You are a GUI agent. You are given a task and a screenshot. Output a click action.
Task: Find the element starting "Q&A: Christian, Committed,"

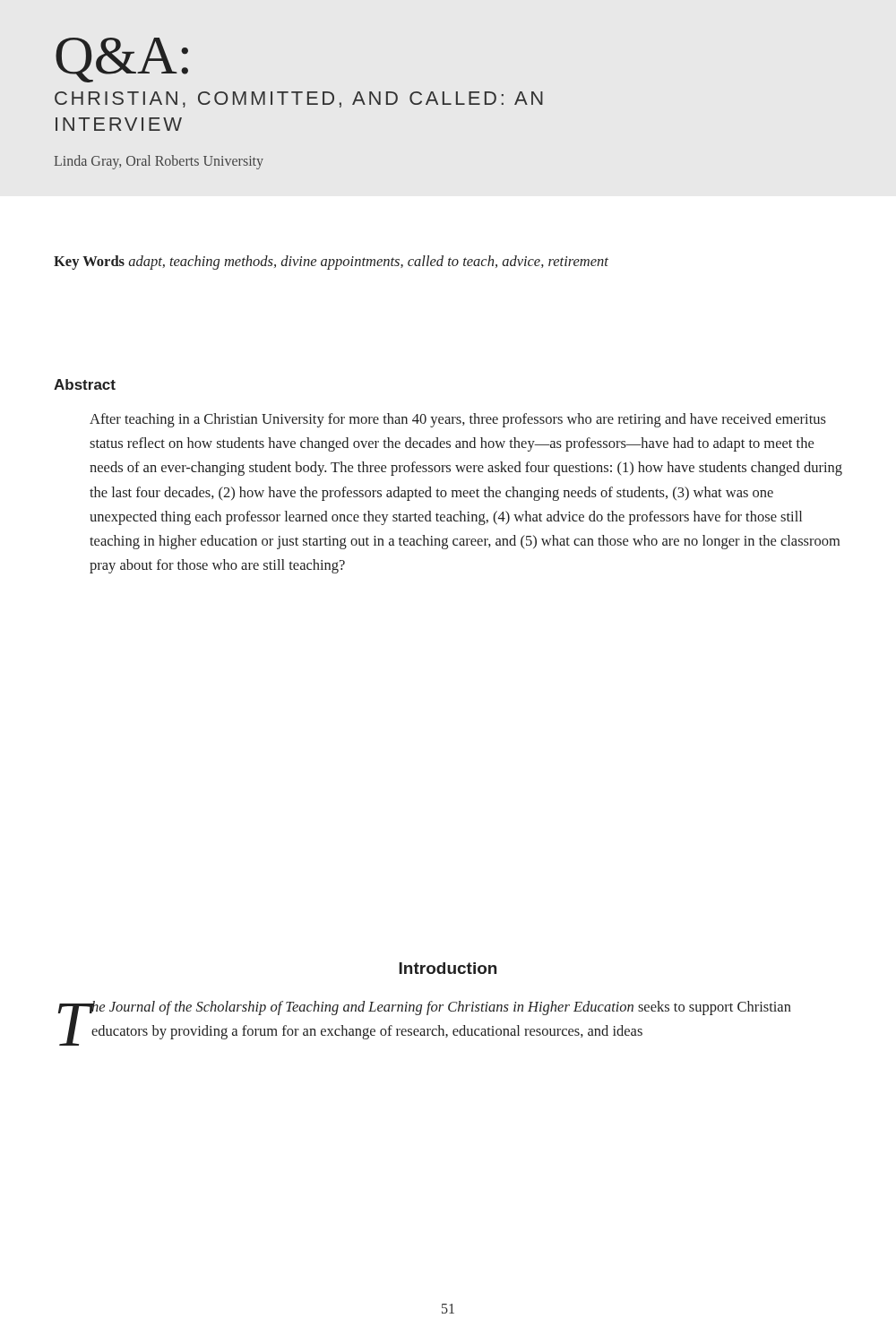click(448, 97)
